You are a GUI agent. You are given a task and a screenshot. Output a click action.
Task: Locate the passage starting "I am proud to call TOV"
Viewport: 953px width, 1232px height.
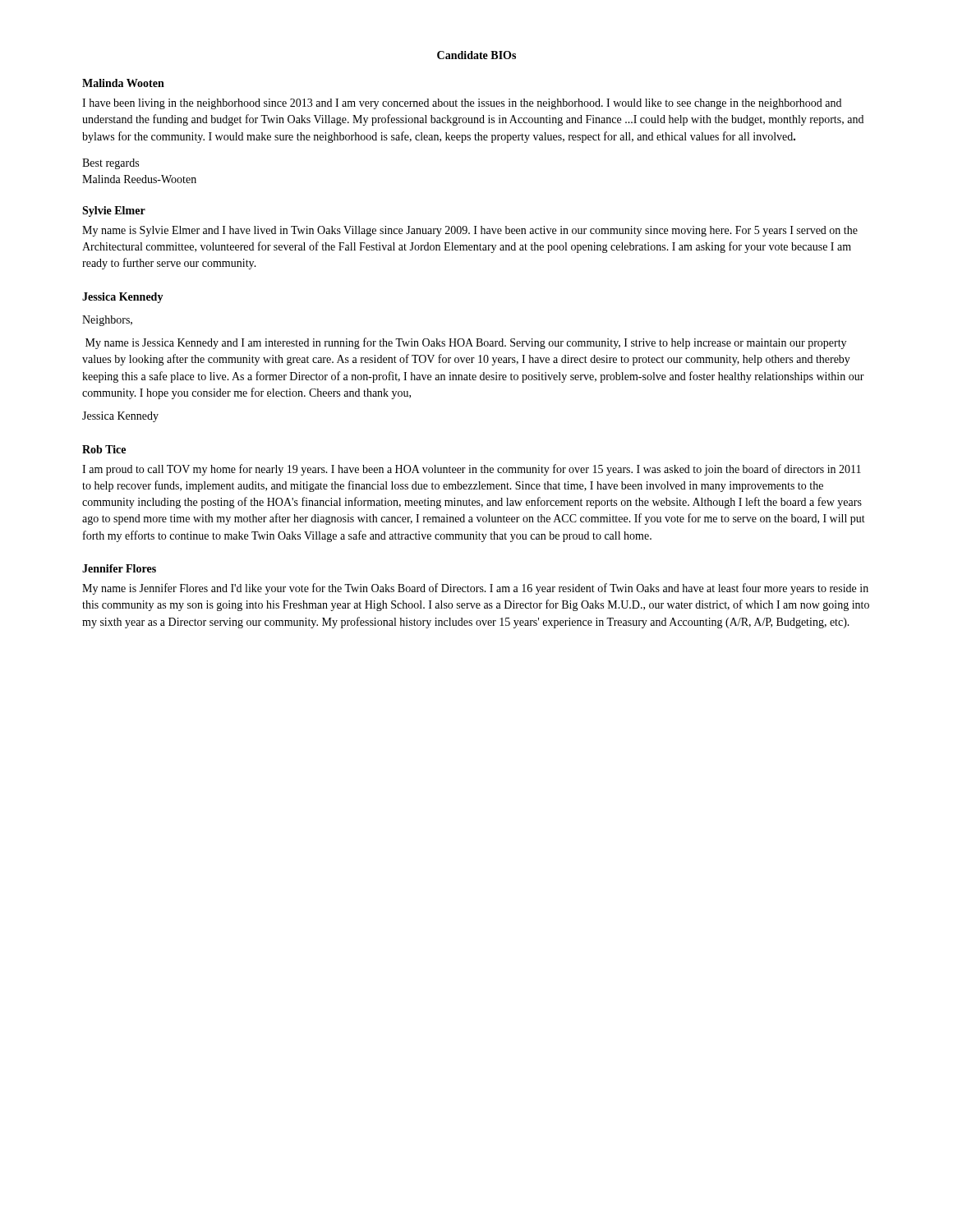pyautogui.click(x=473, y=502)
